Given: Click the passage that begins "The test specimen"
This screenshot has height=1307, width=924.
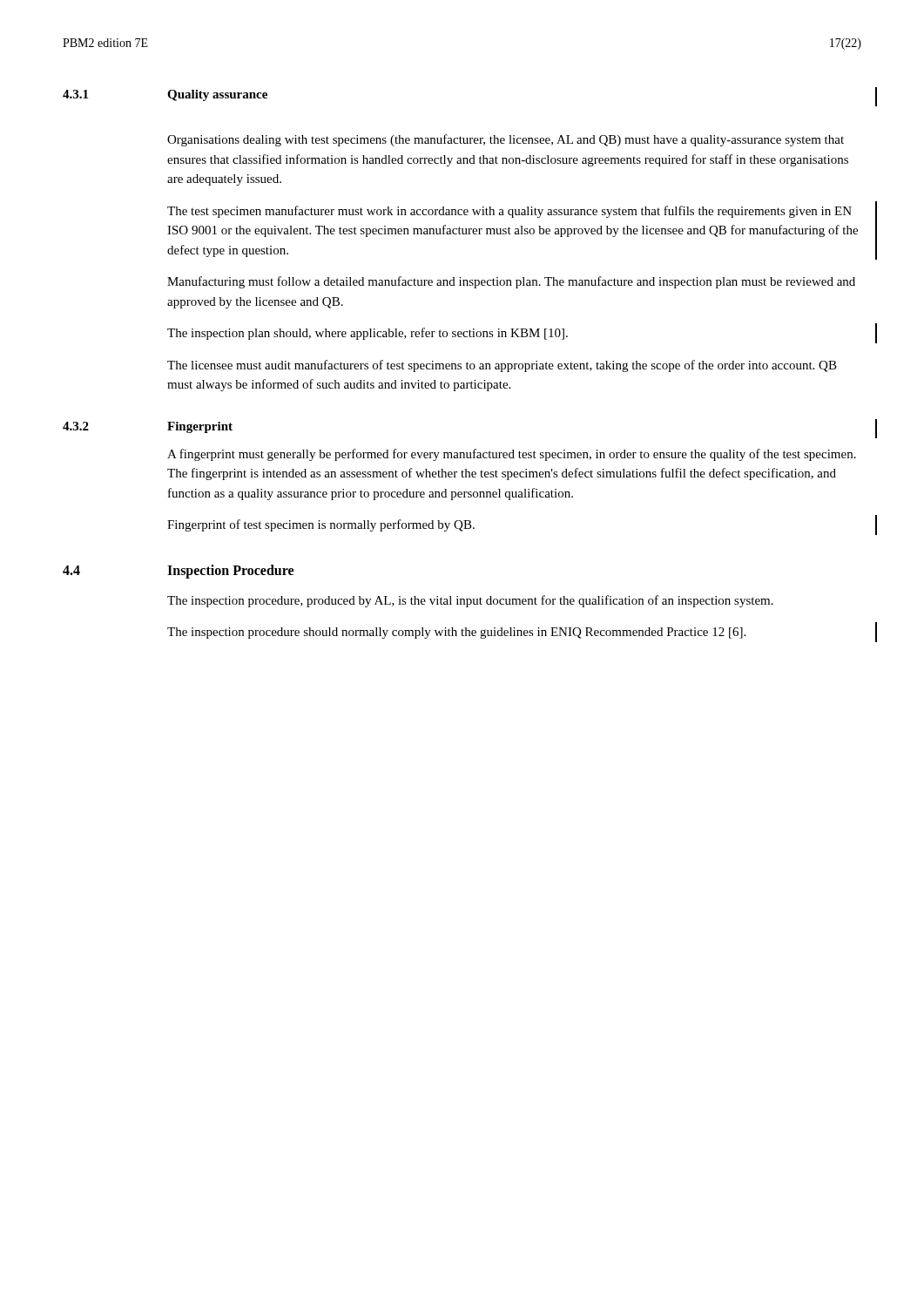Looking at the screenshot, I should (513, 230).
